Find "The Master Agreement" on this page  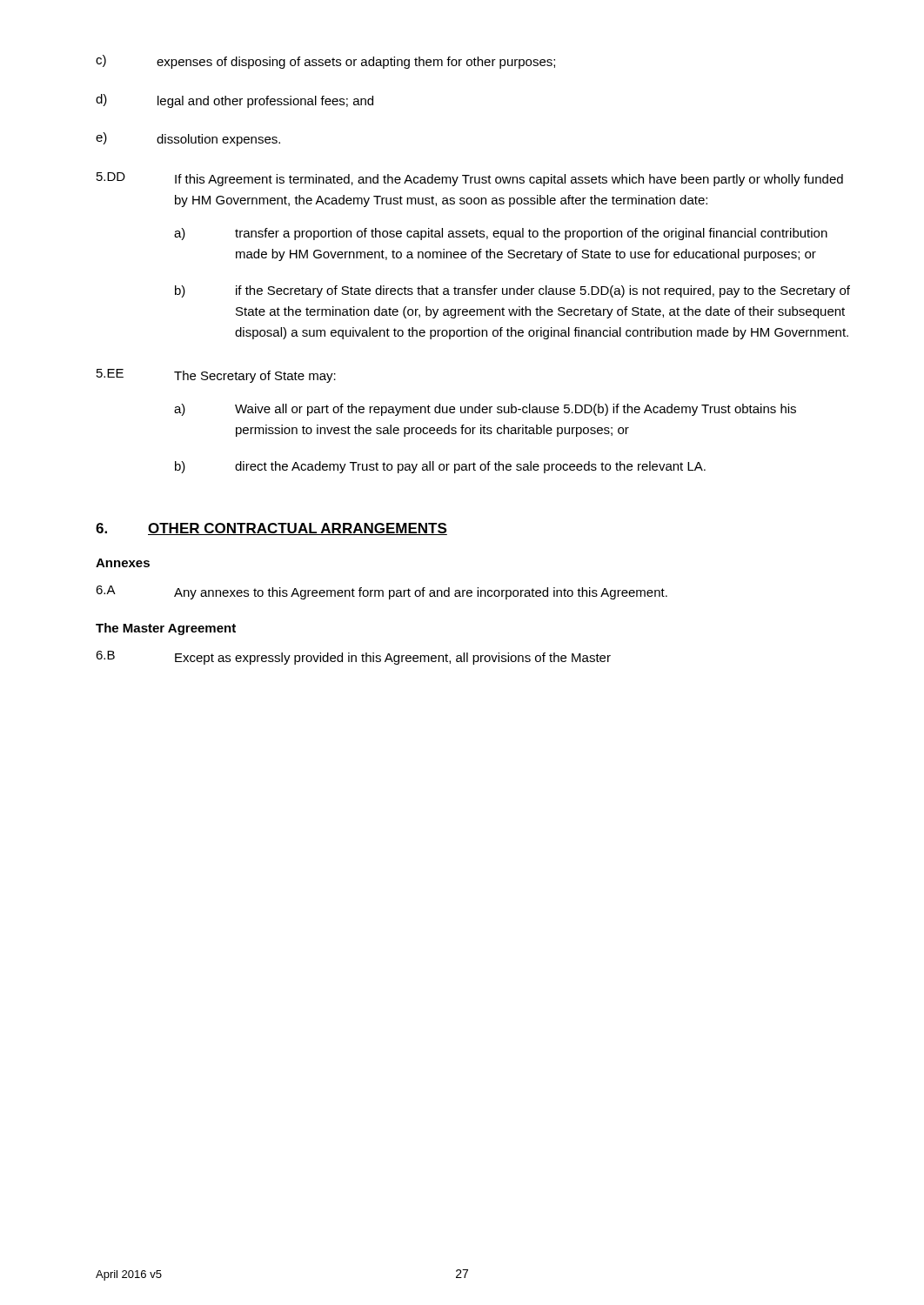166,627
